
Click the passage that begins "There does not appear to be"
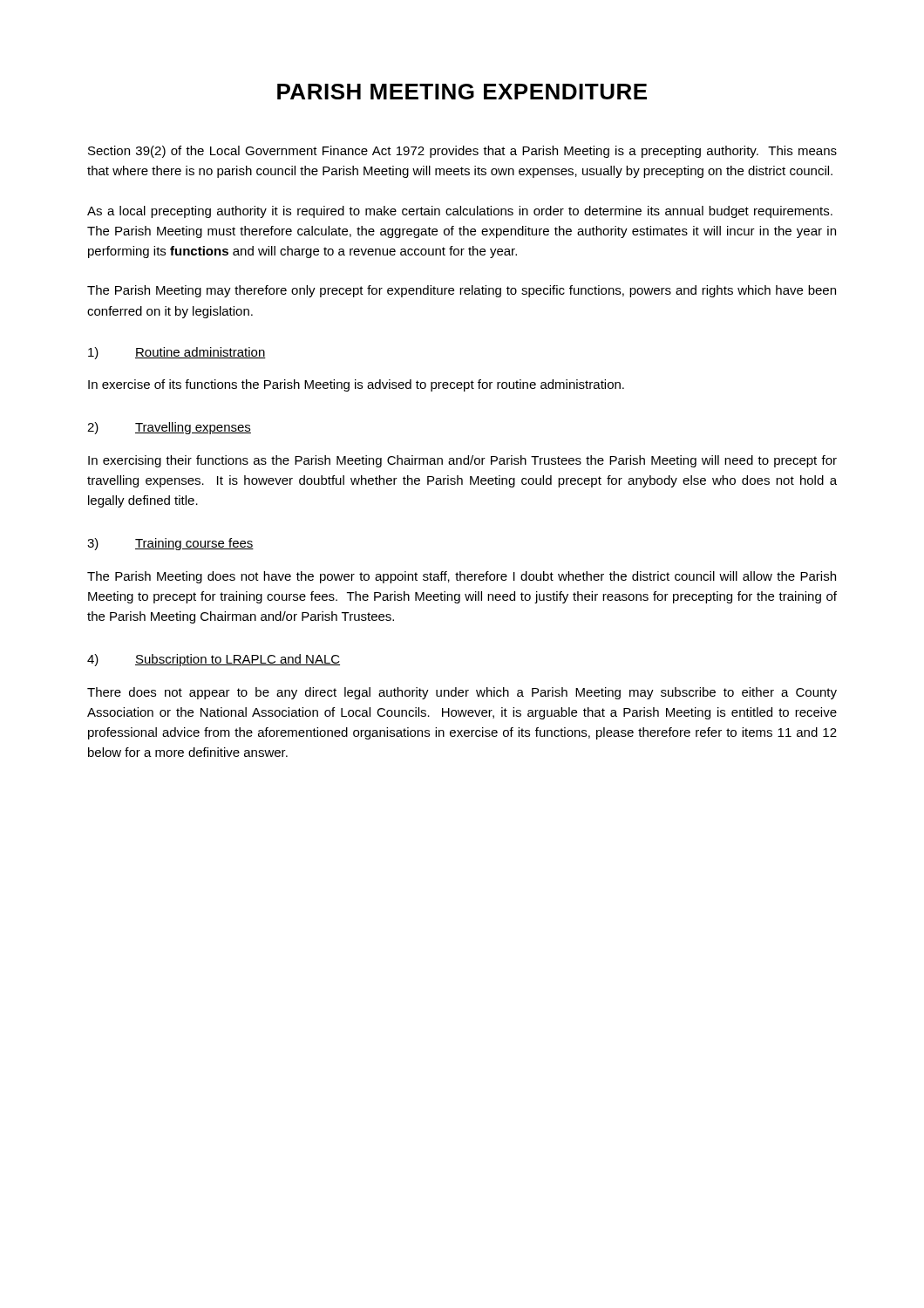pyautogui.click(x=462, y=722)
